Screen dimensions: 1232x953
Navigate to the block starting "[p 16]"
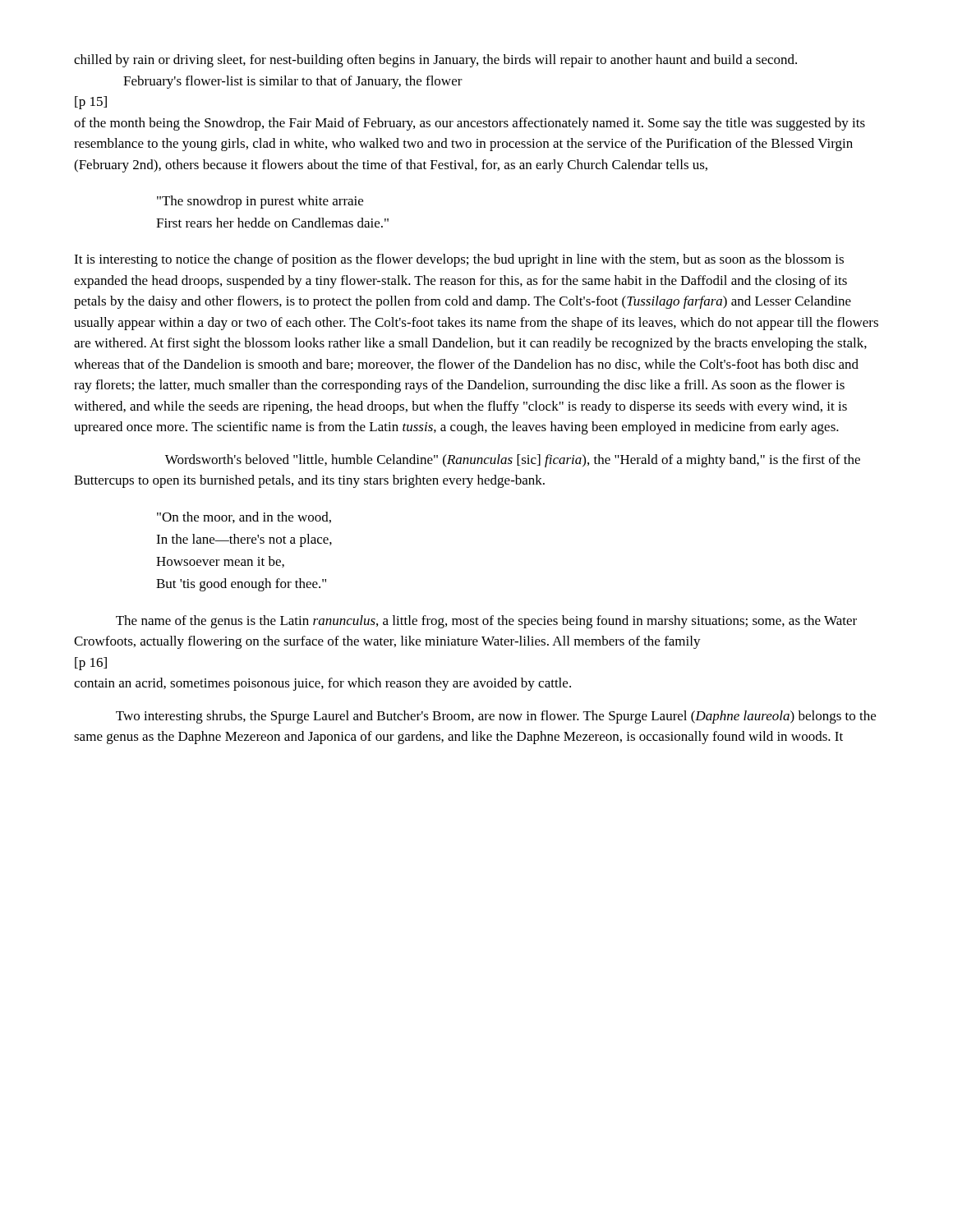[x=91, y=662]
